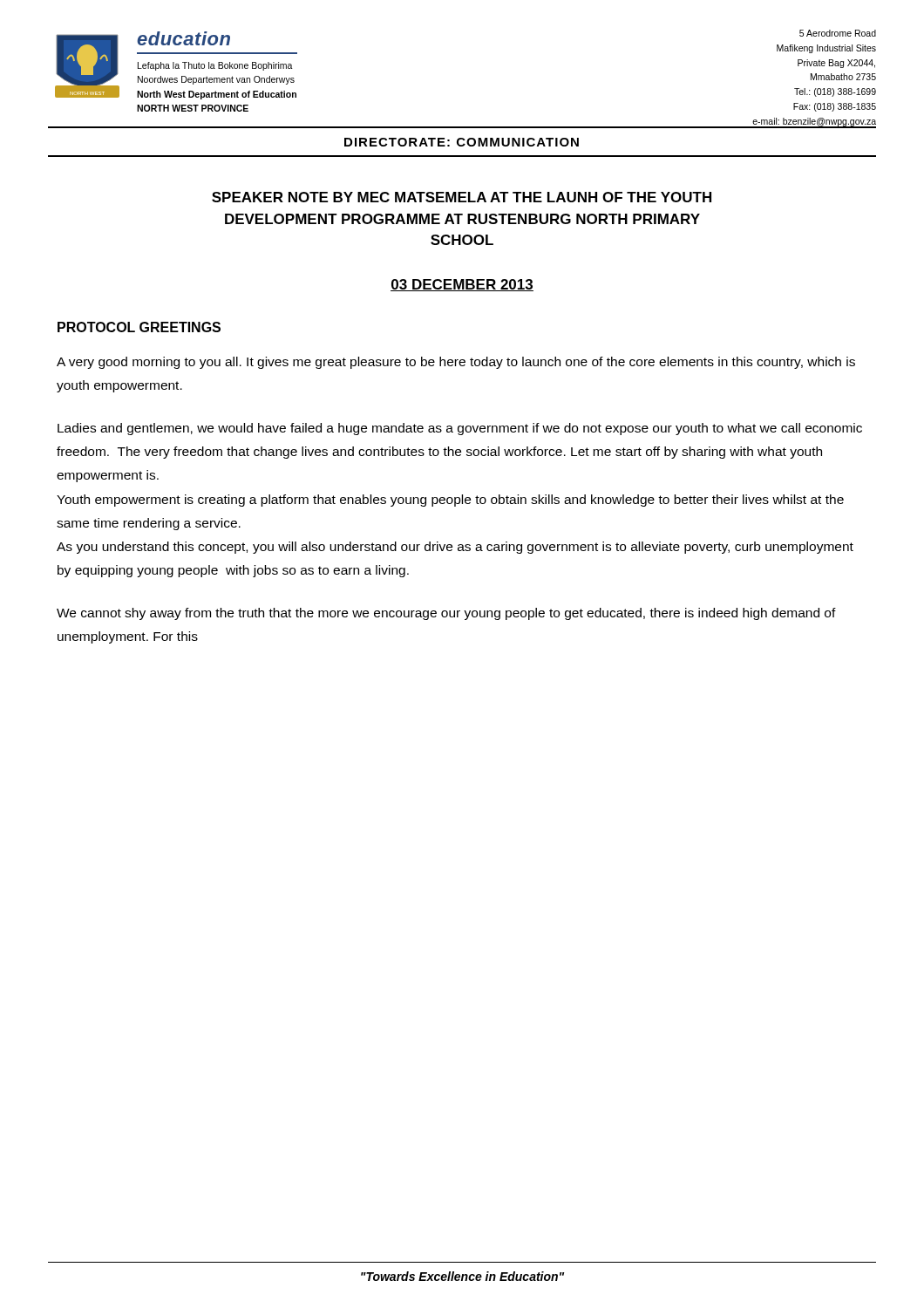
Task: Click on the text block with the text "Ladies and gentlemen, we would have"
Action: point(460,499)
